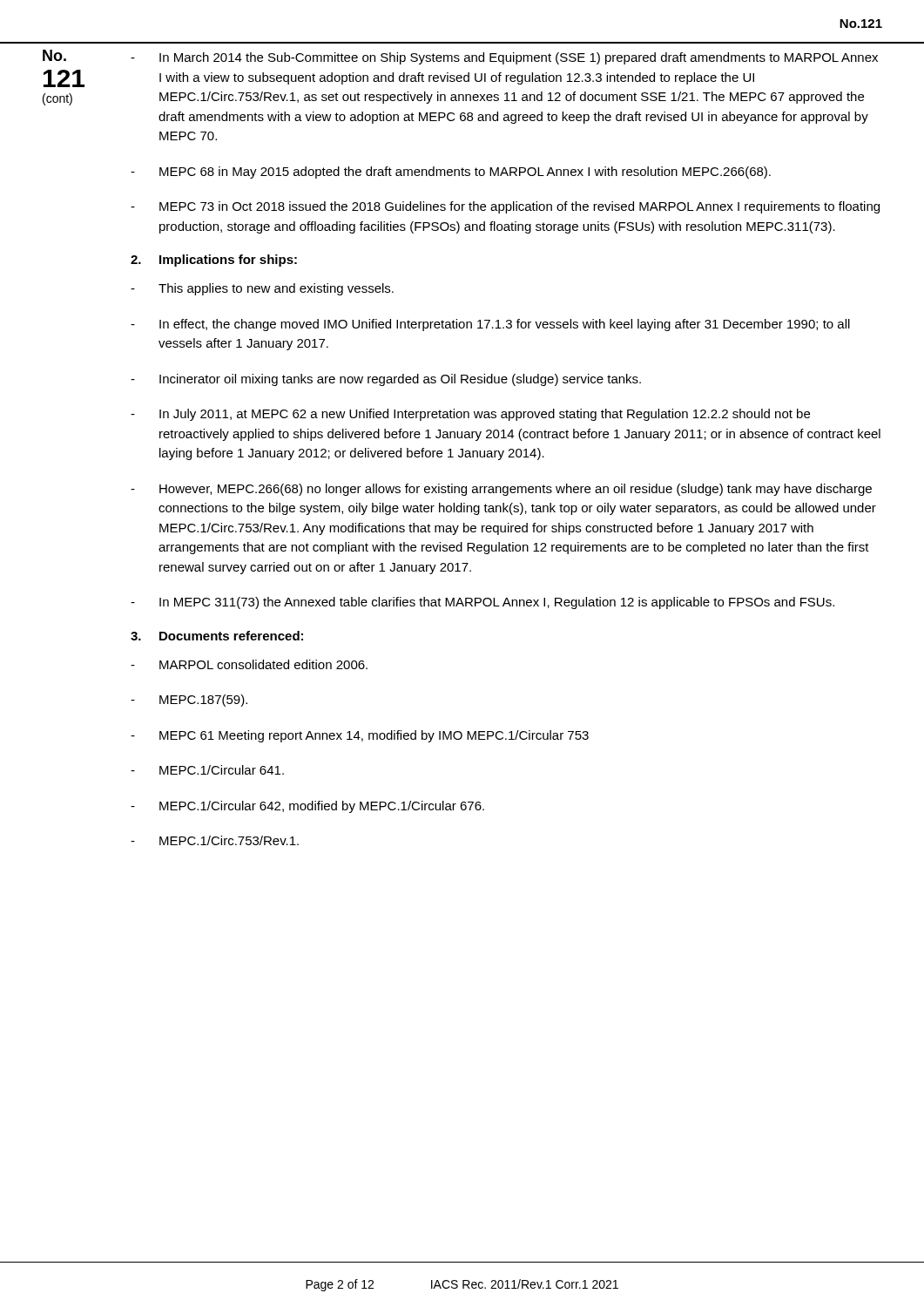Select the list item that says "- MEPC.1/Circular 641."
This screenshot has height=1307, width=924.
tap(207, 770)
